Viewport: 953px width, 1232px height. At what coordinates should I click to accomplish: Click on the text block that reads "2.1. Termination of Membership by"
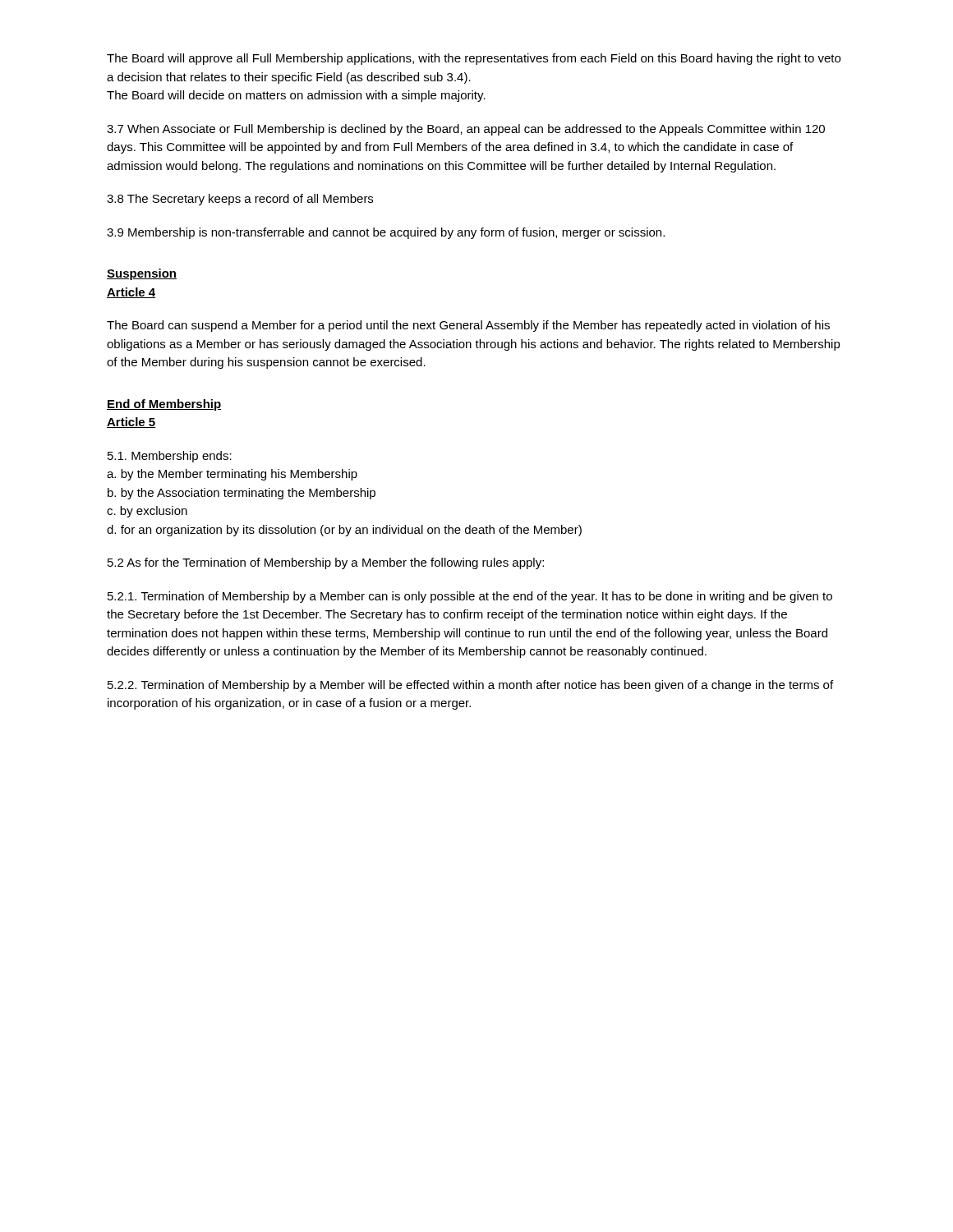(x=470, y=623)
